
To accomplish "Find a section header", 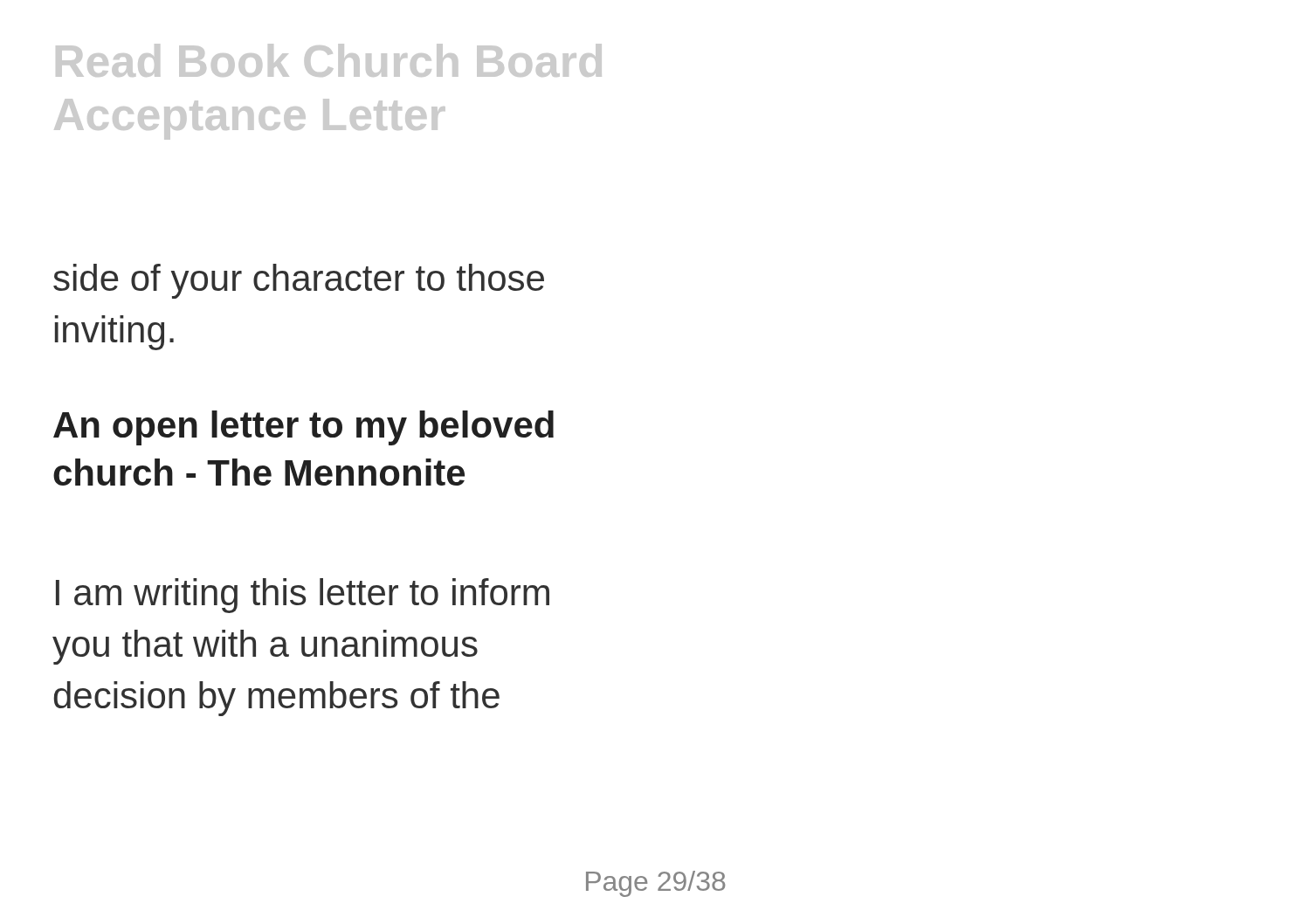I will pos(367,449).
